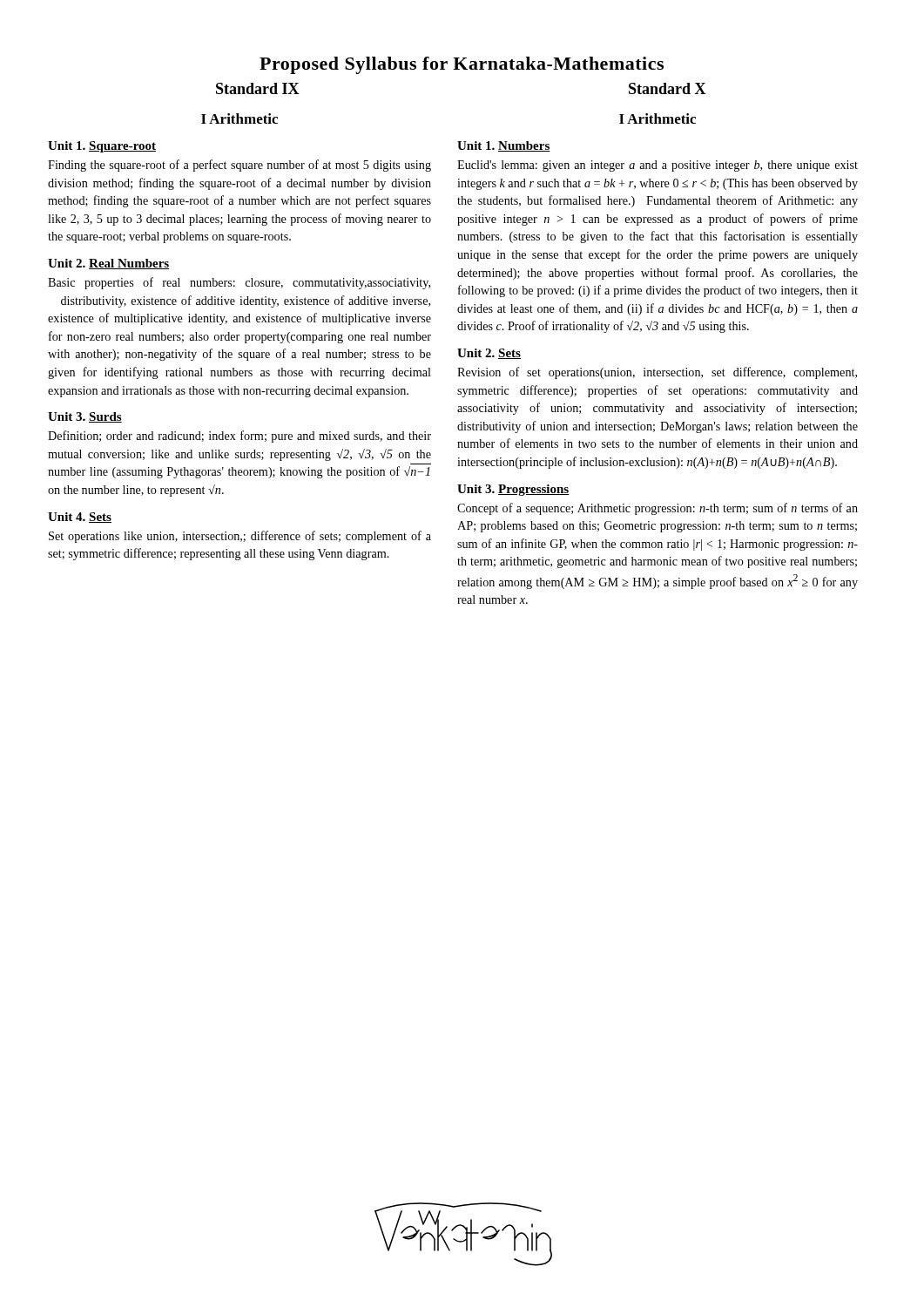Find the text that reads "Unit 2. Sets"

point(489,353)
